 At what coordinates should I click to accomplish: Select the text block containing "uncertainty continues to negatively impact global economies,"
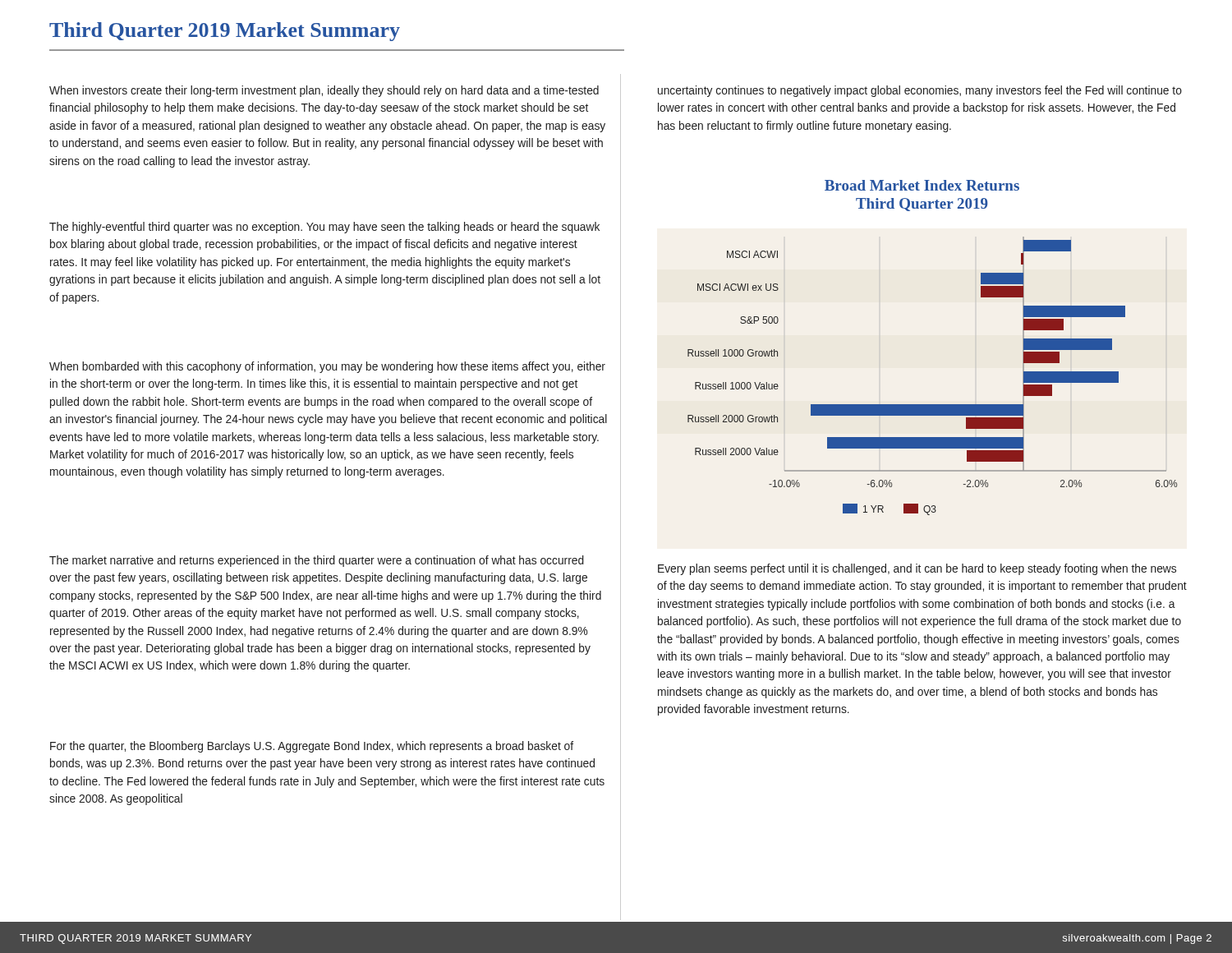click(x=922, y=108)
